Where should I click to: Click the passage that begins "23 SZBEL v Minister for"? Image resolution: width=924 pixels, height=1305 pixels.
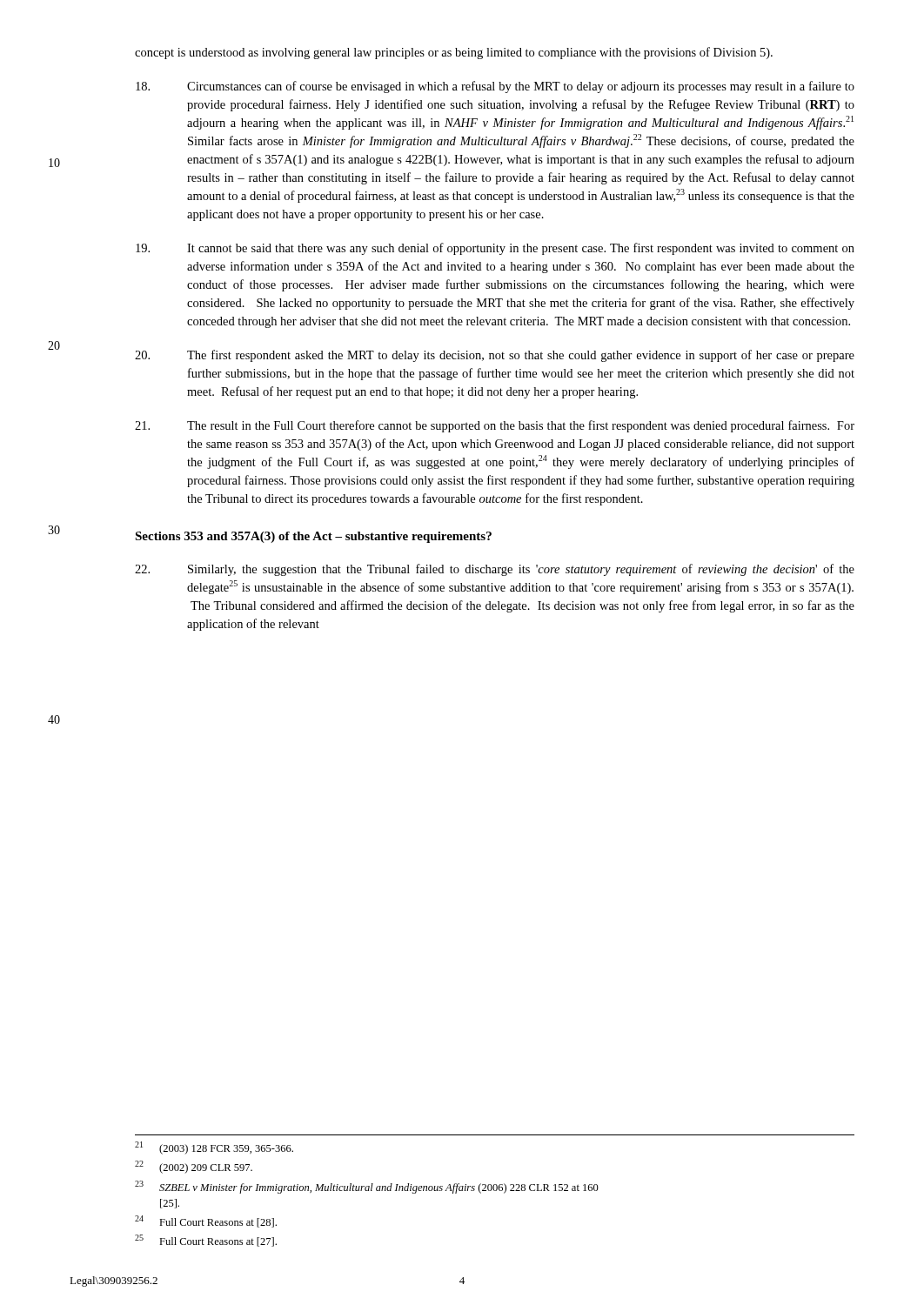(495, 1195)
